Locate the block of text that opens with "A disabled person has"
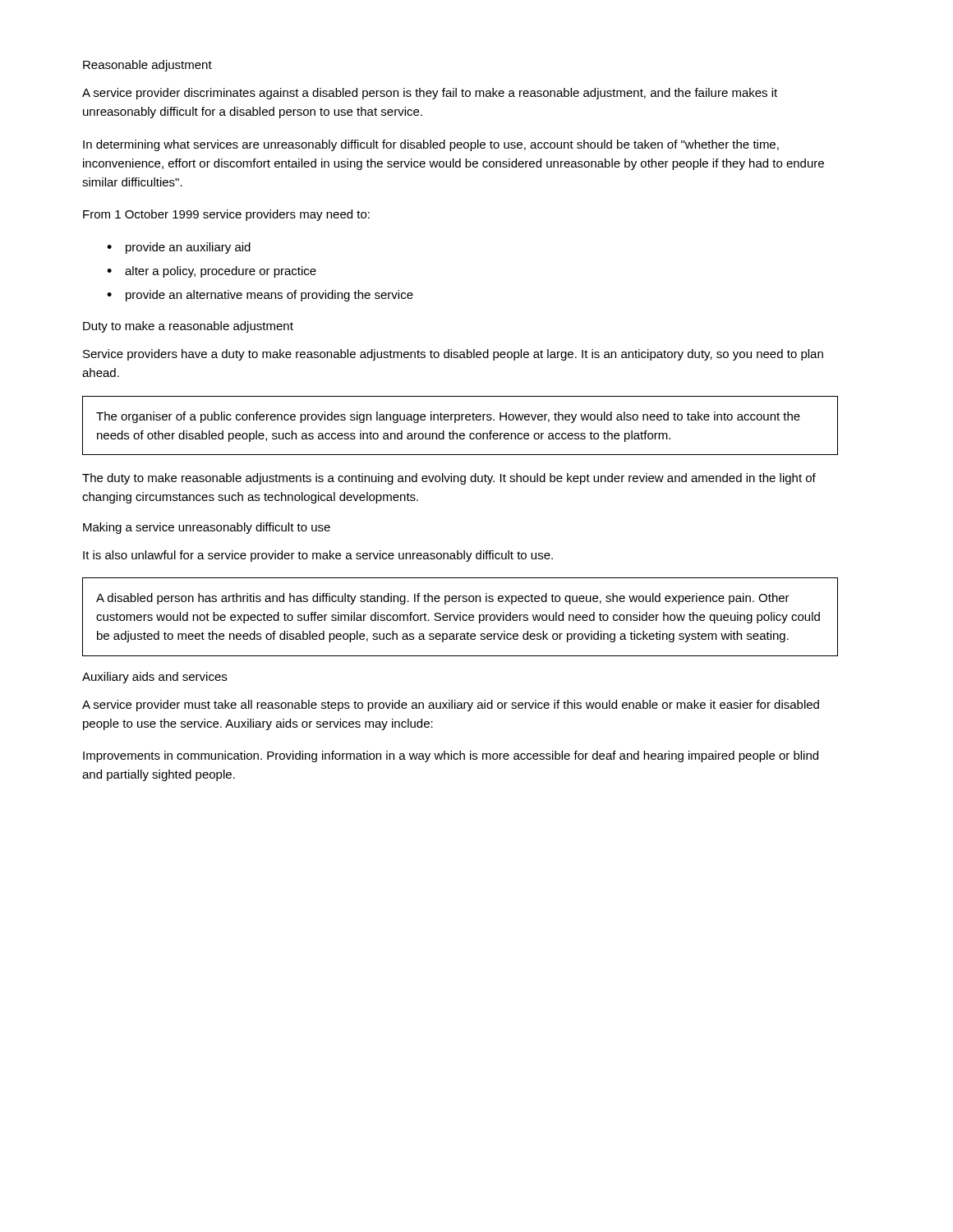 [458, 616]
